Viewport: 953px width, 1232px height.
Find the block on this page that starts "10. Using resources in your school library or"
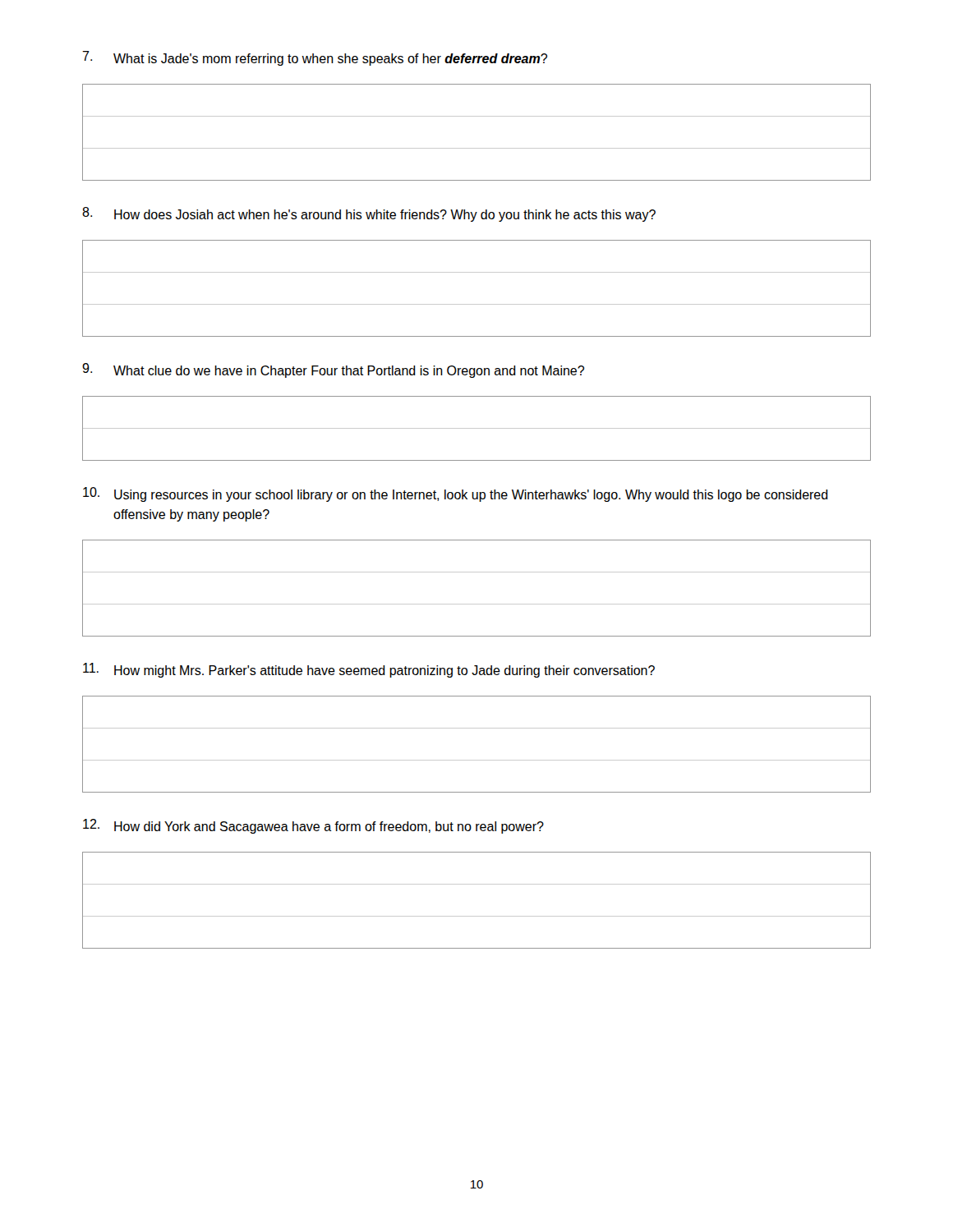476,561
